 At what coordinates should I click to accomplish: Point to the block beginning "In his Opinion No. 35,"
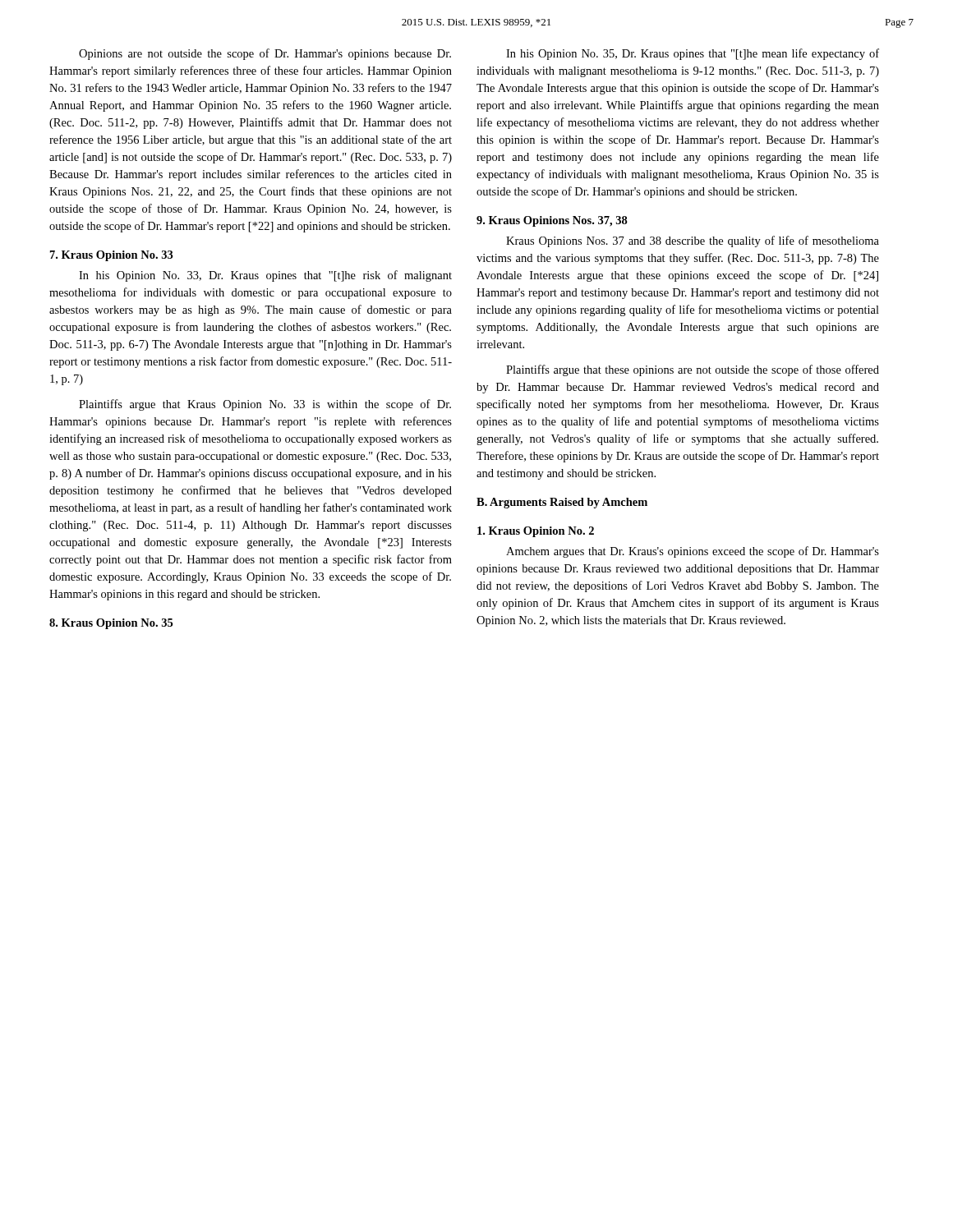[678, 123]
